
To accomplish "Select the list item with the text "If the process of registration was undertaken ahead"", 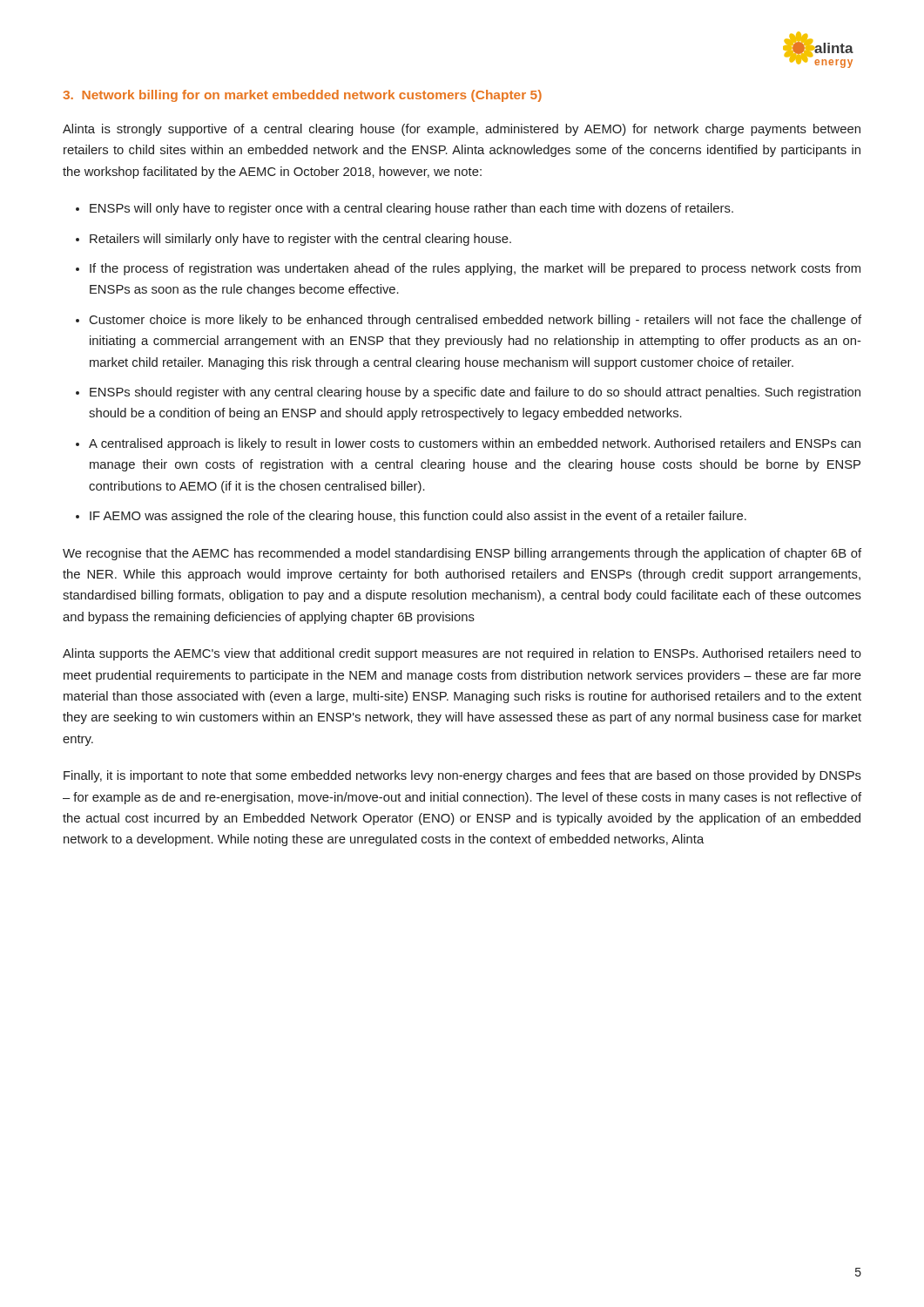I will [x=475, y=279].
